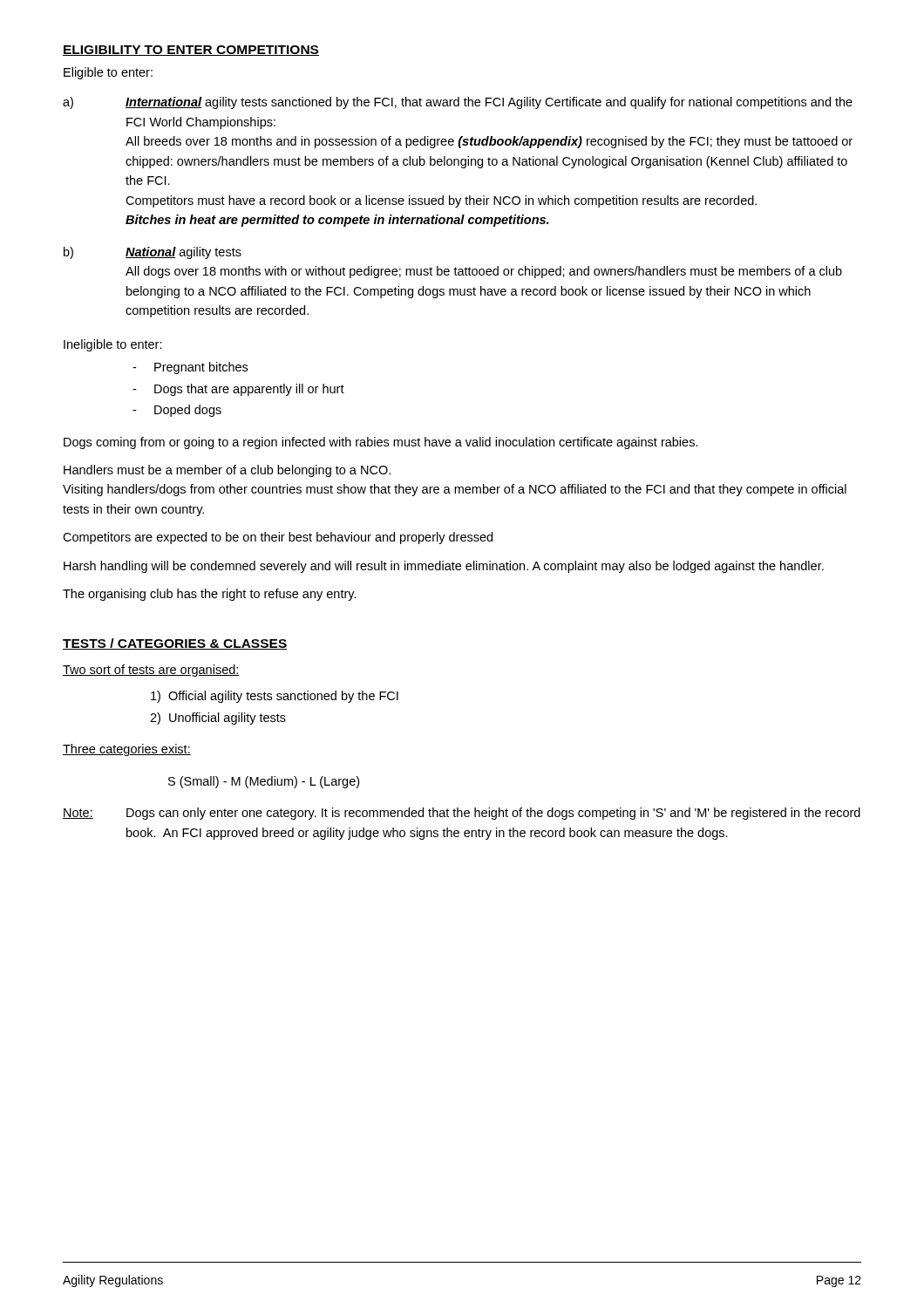Point to the block beginning "S (Small) - M"
Image resolution: width=924 pixels, height=1308 pixels.
[x=264, y=781]
